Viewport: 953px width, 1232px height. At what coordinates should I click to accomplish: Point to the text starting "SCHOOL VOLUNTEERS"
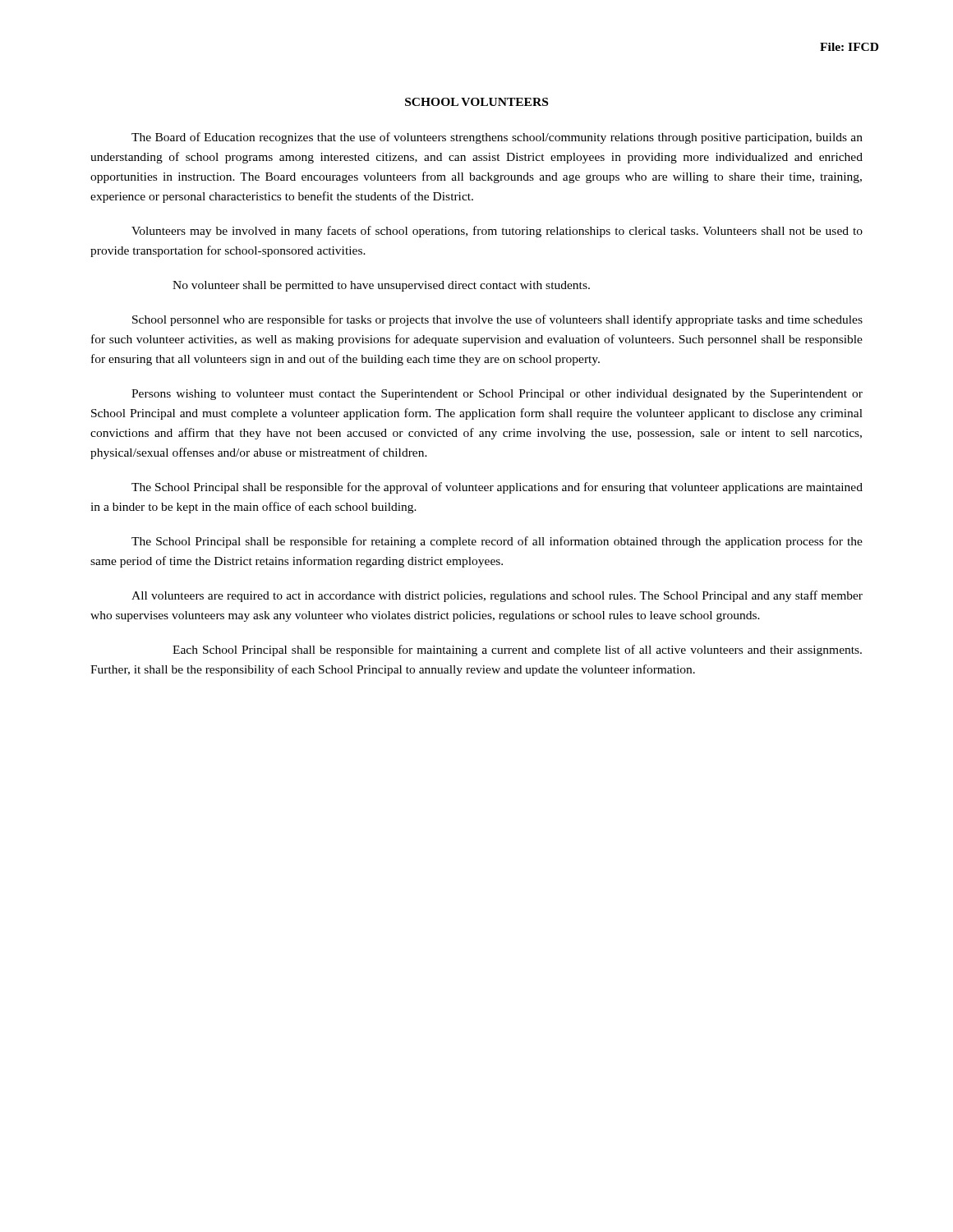click(x=476, y=101)
